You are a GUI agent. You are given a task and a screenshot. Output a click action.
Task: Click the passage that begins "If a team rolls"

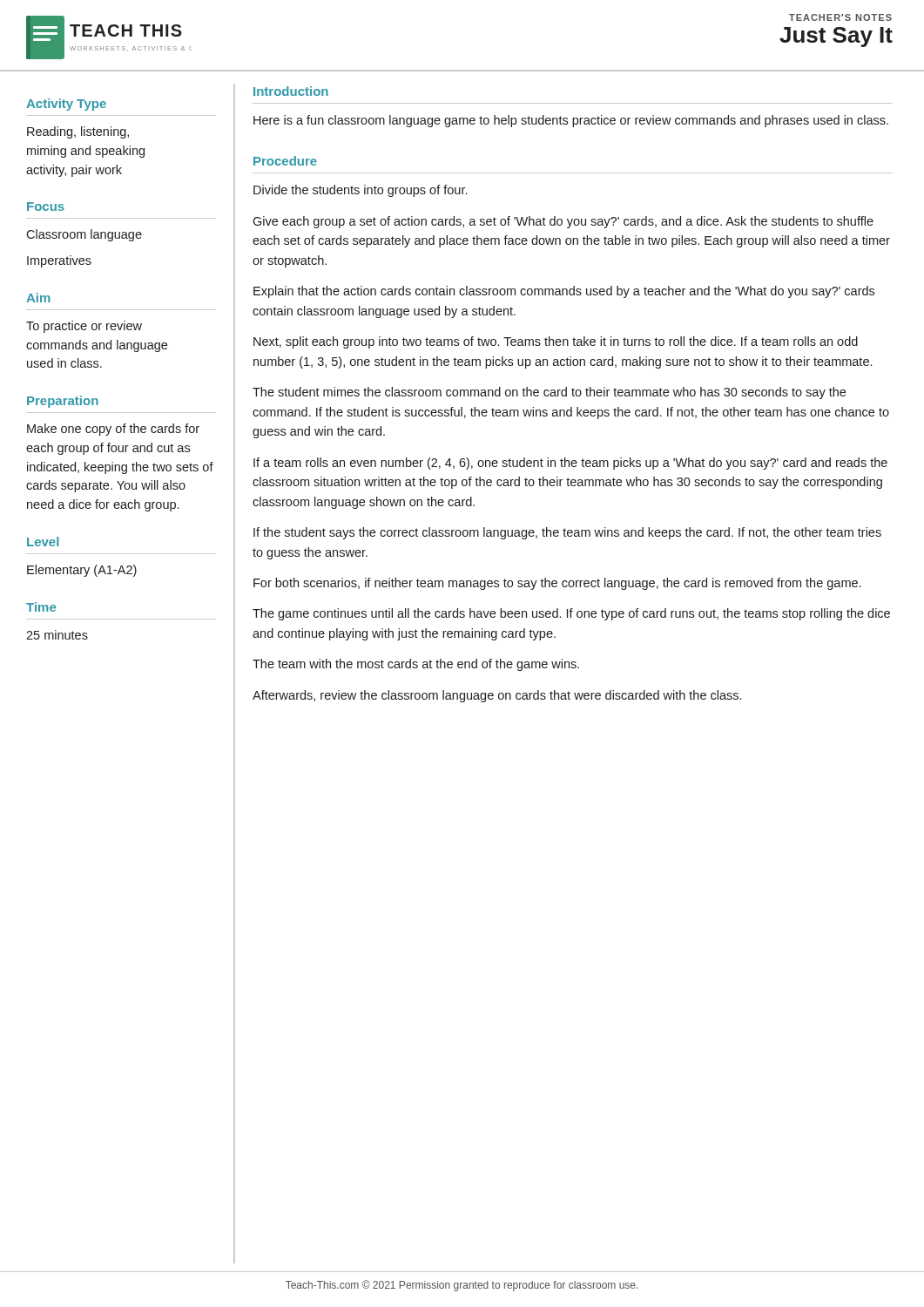(x=573, y=482)
